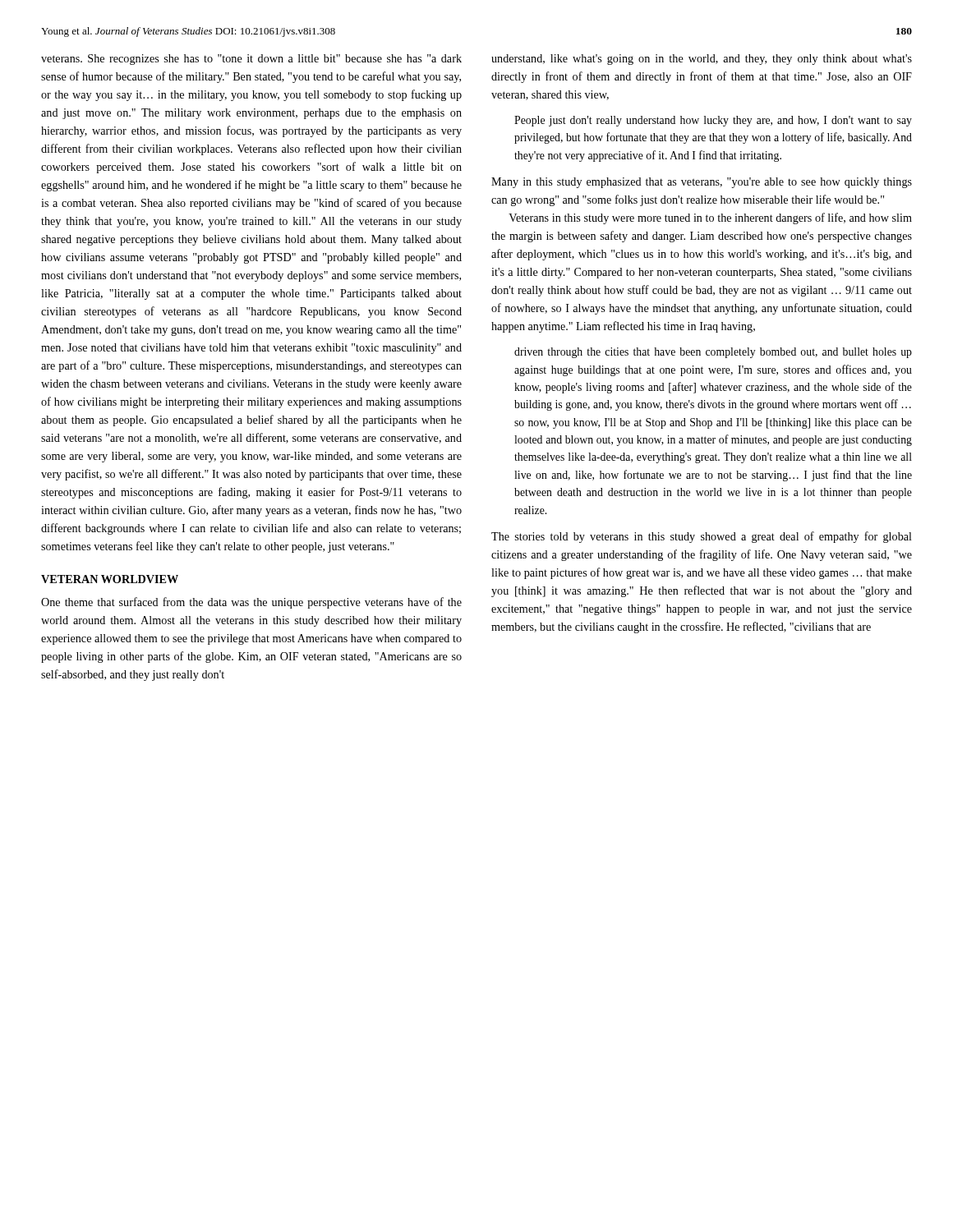Locate the section header that reads "VETERAN WORLDVIEW"
953x1232 pixels.
110,579
